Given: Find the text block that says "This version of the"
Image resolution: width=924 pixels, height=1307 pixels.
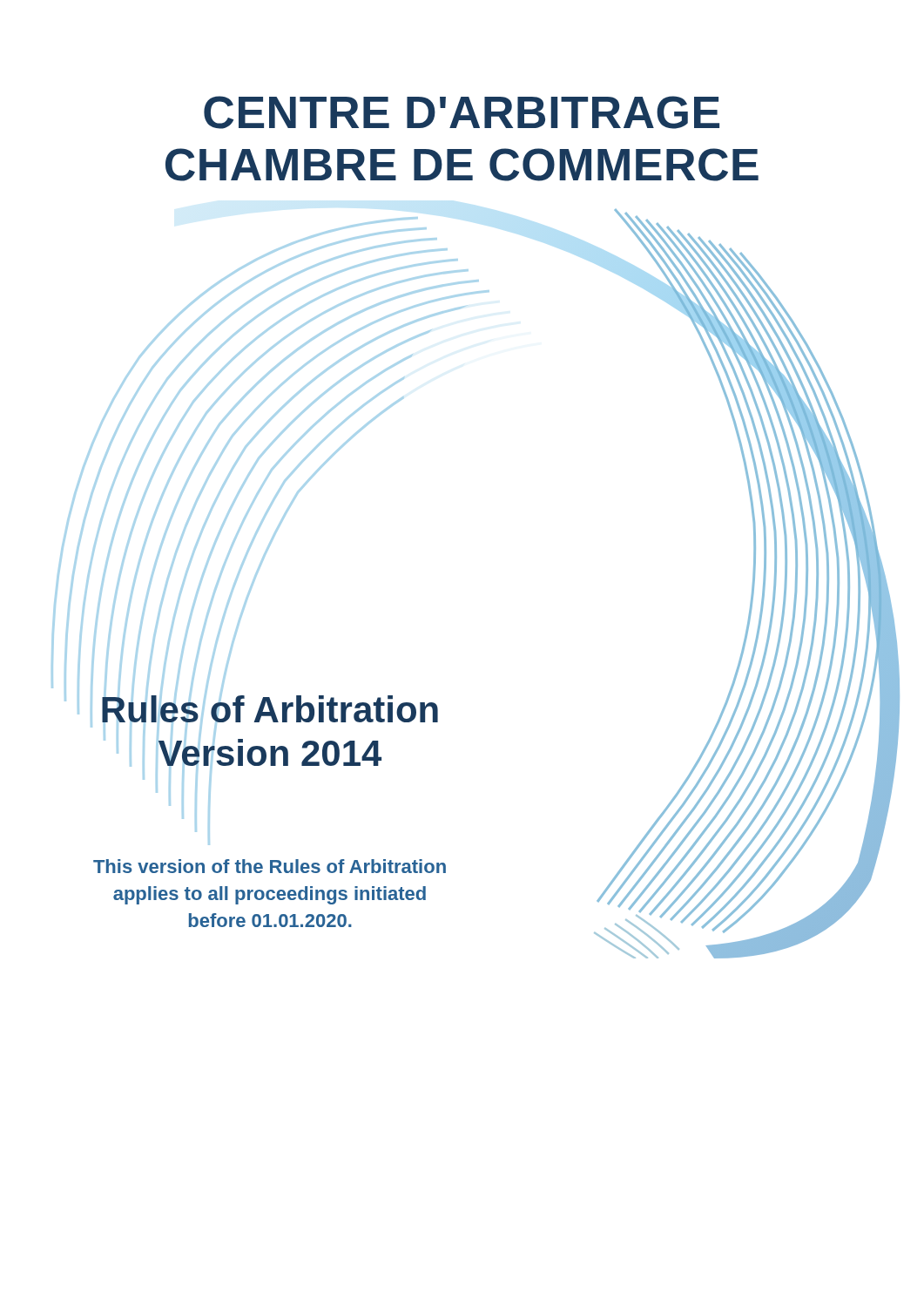Looking at the screenshot, I should [x=270, y=894].
